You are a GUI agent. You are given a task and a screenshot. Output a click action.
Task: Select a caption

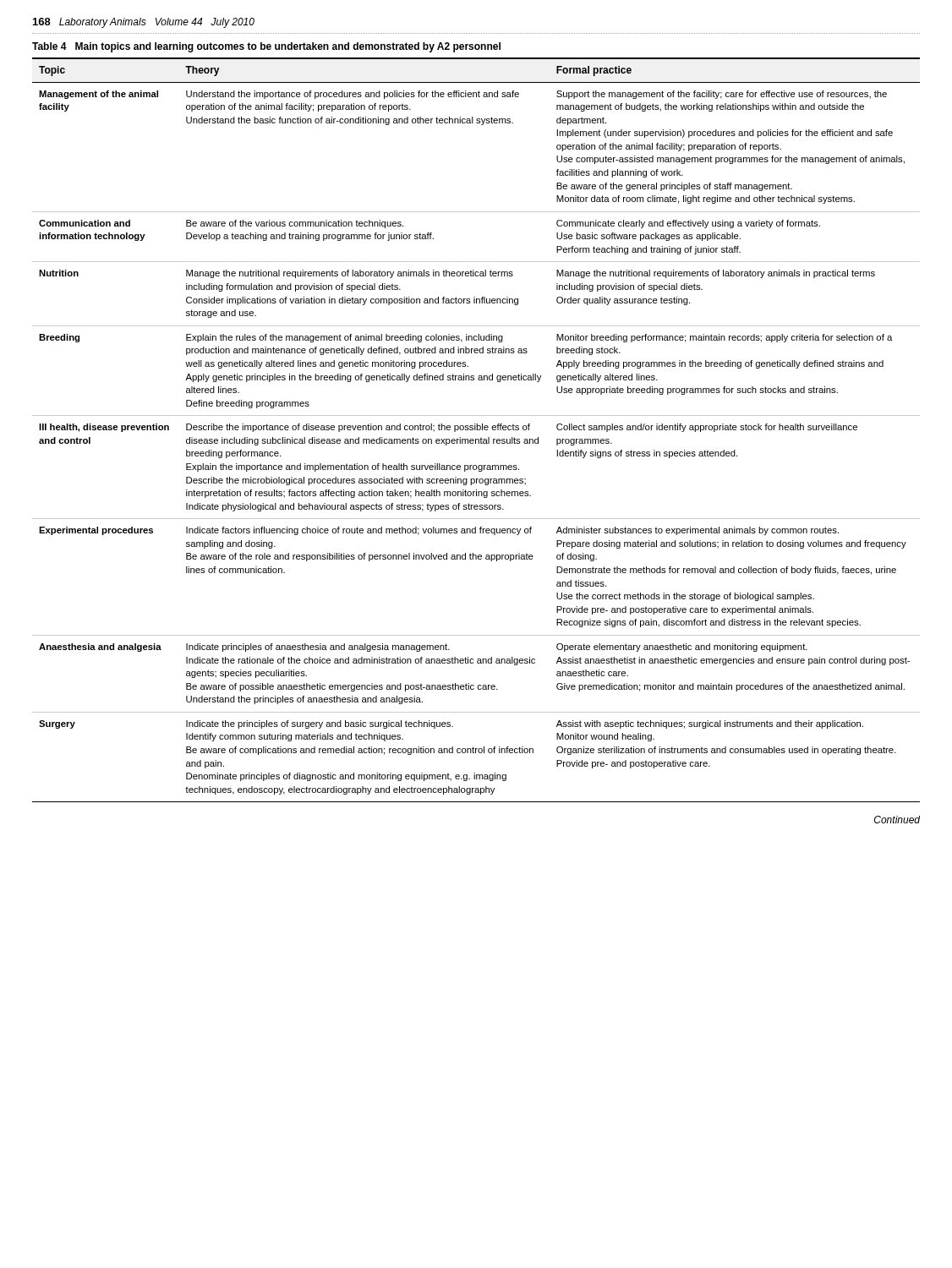267,46
